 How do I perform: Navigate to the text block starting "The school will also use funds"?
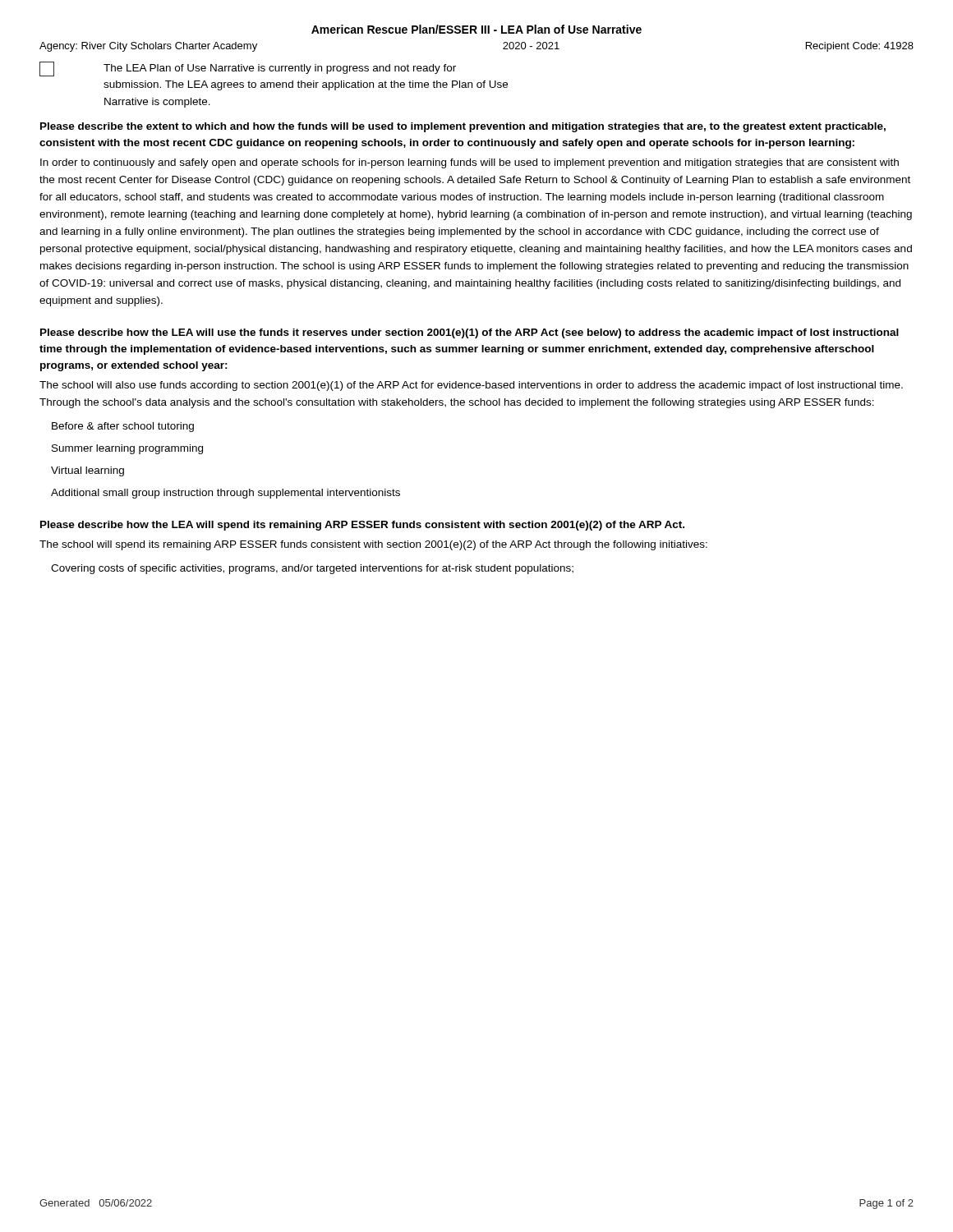(x=471, y=394)
